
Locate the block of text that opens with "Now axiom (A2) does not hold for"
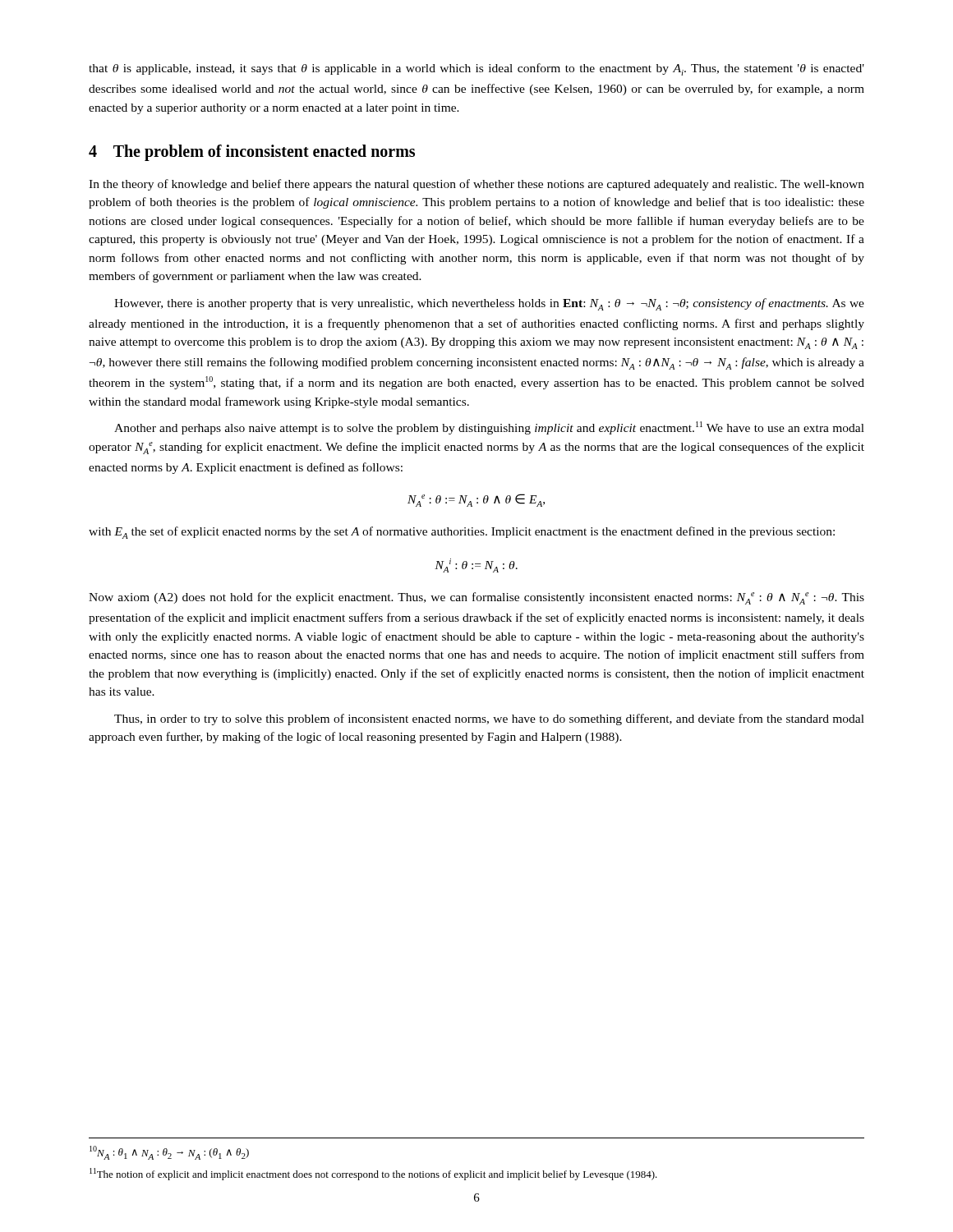476,667
